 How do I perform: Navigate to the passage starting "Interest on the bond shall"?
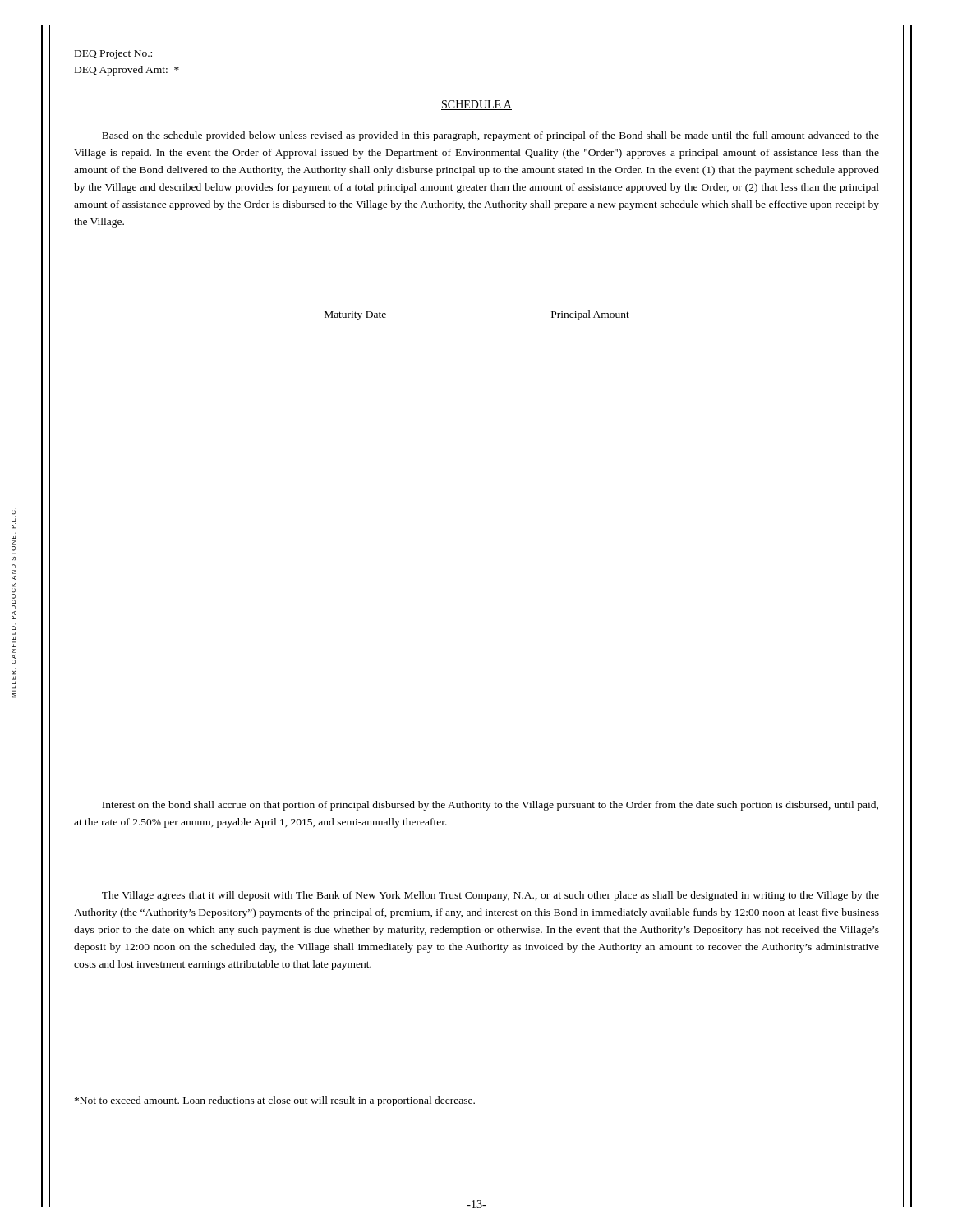tap(476, 814)
